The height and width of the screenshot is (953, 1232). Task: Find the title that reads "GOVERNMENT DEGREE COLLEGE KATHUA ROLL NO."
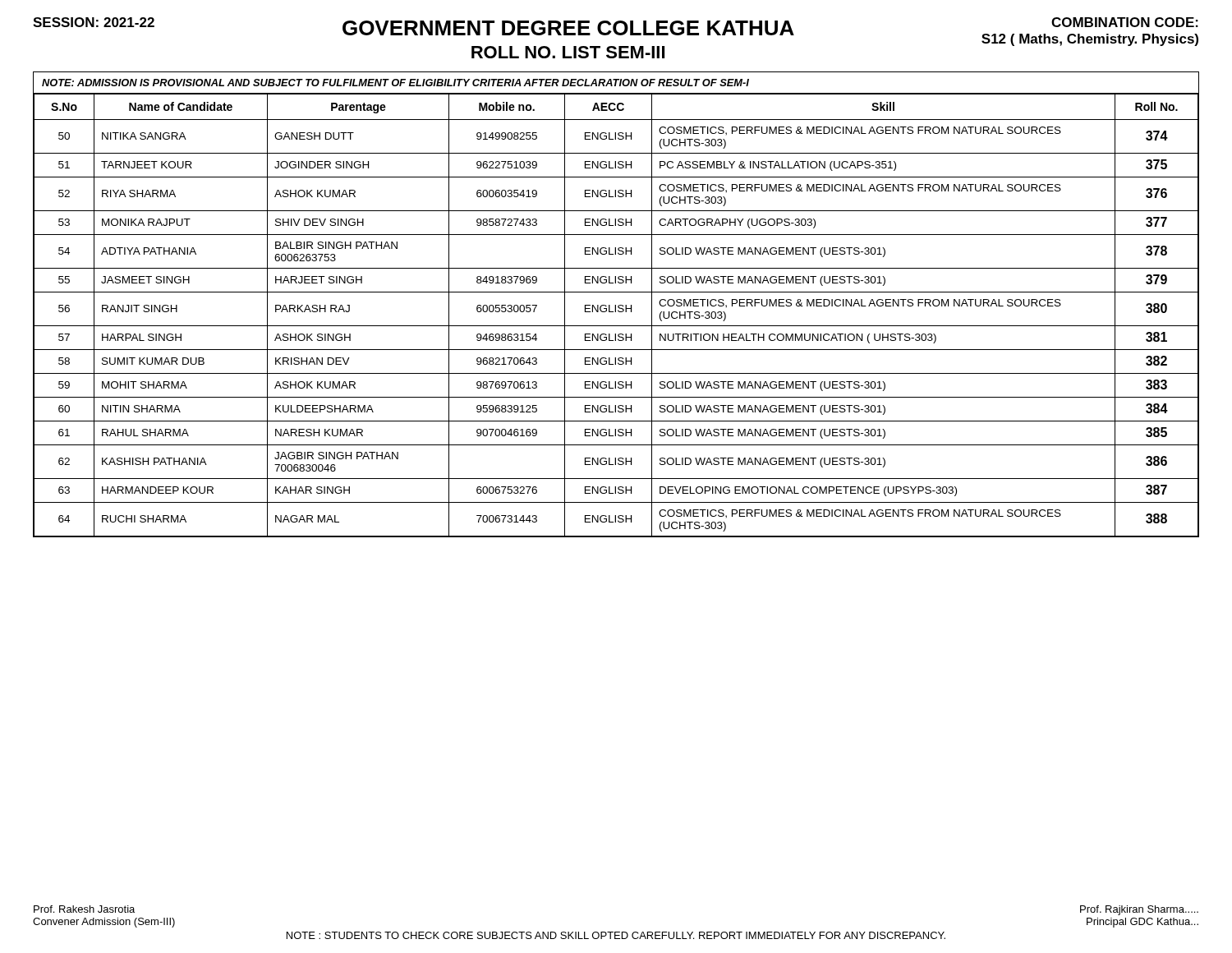[x=568, y=39]
